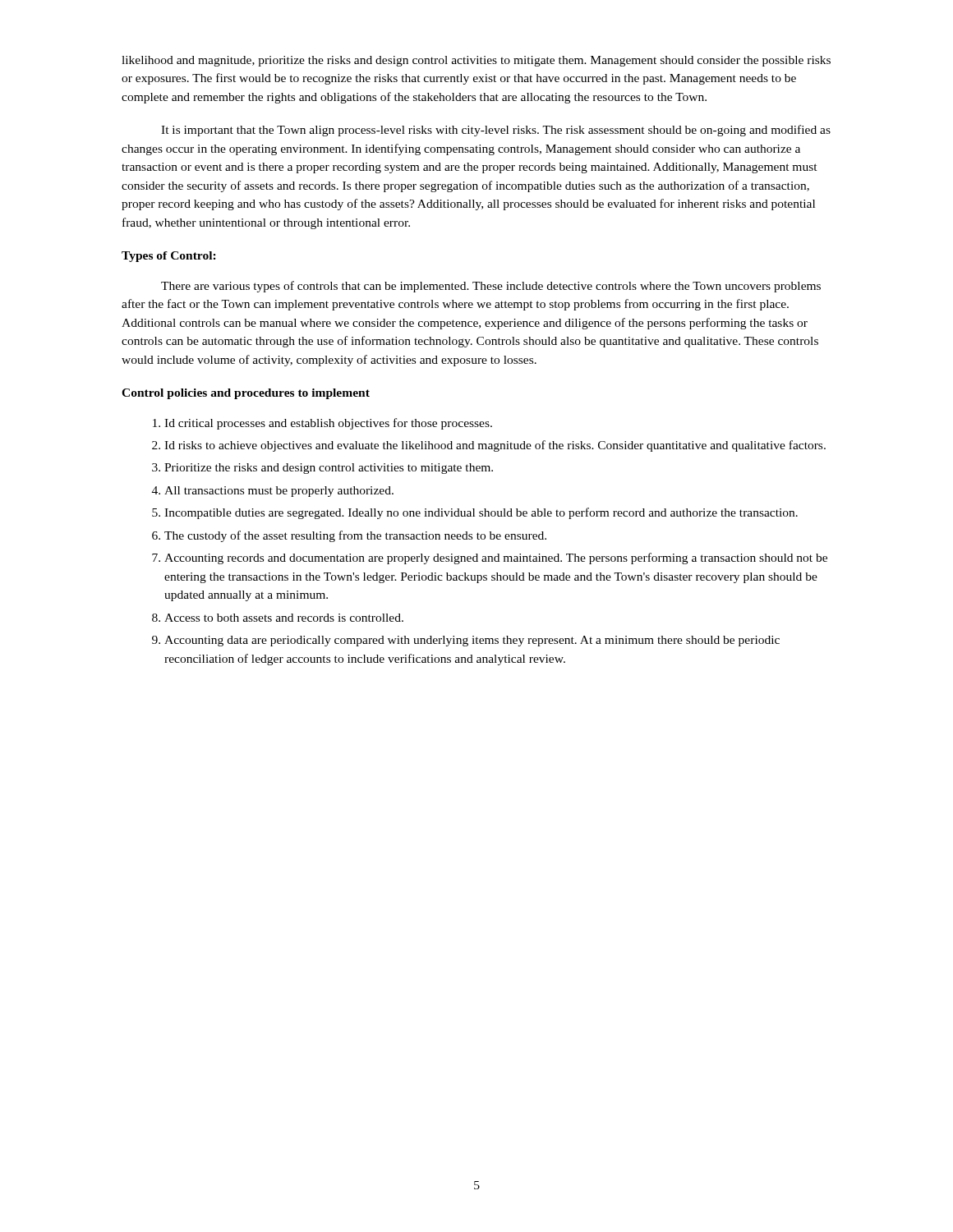Where is the passage that starts "Accounting data are periodically compared"?
Viewport: 953px width, 1232px height.
coord(472,649)
